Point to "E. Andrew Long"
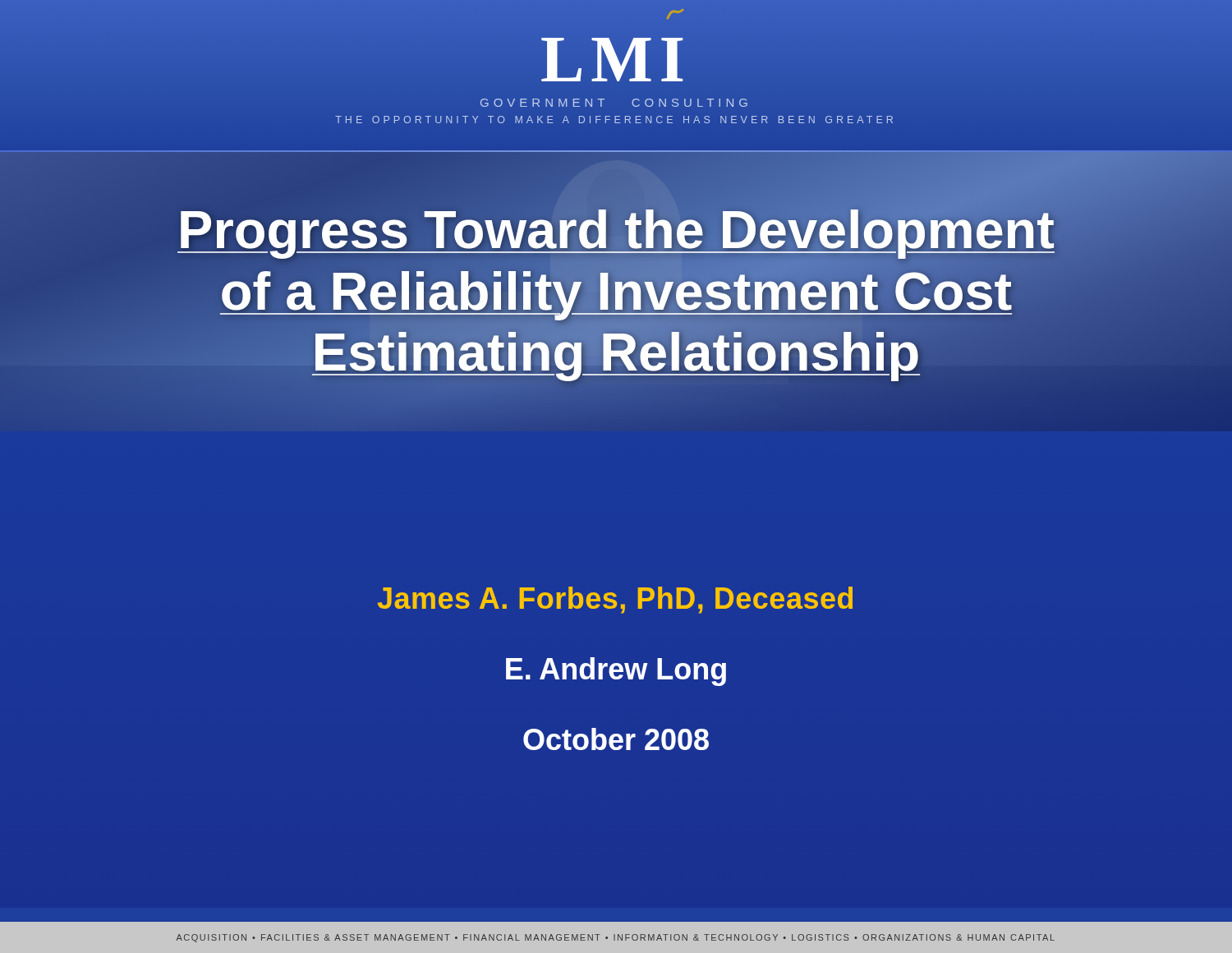Image resolution: width=1232 pixels, height=953 pixels. 616,669
